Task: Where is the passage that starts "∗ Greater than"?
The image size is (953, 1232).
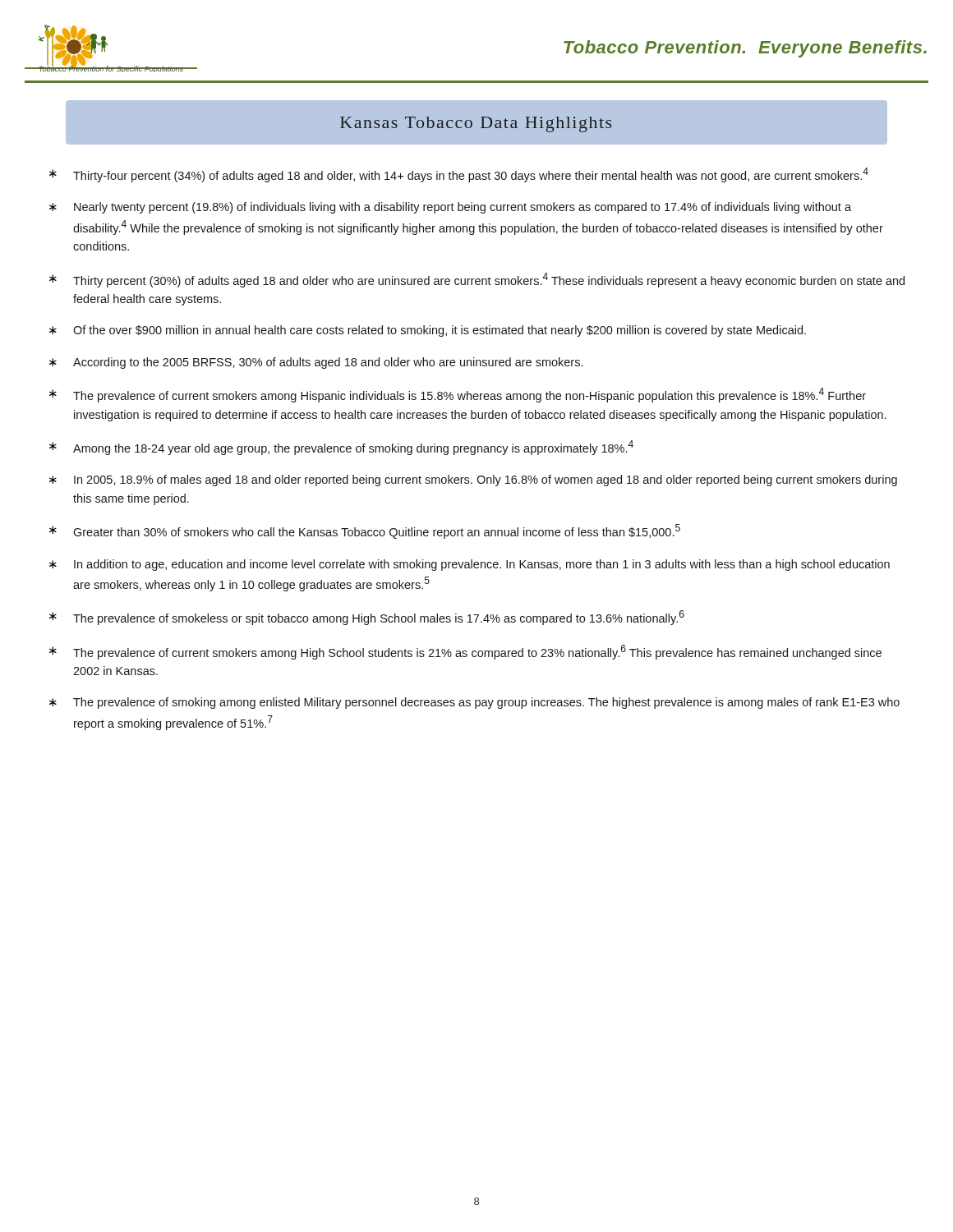Action: click(476, 531)
